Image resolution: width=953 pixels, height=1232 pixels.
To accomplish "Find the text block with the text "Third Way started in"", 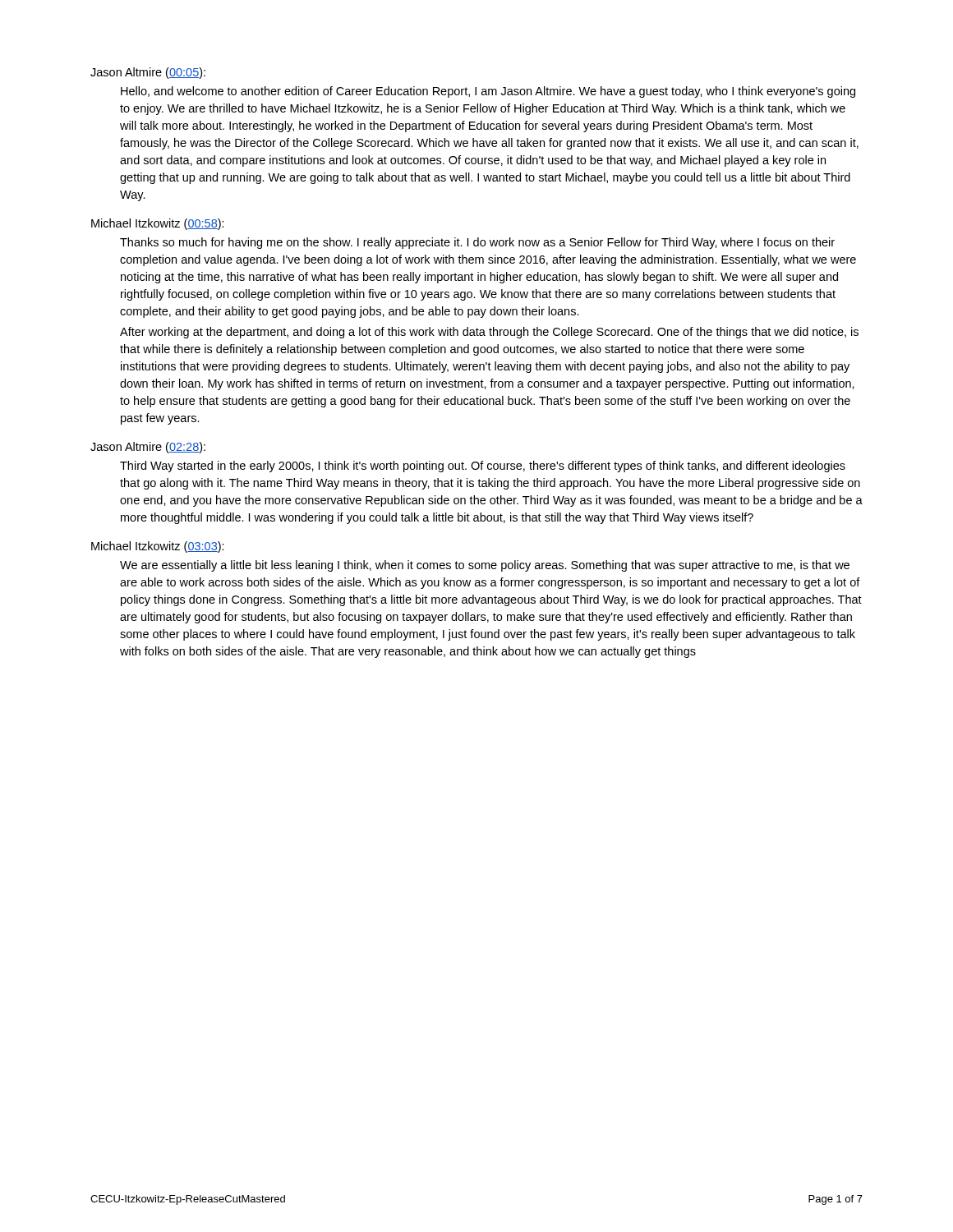I will point(491,492).
